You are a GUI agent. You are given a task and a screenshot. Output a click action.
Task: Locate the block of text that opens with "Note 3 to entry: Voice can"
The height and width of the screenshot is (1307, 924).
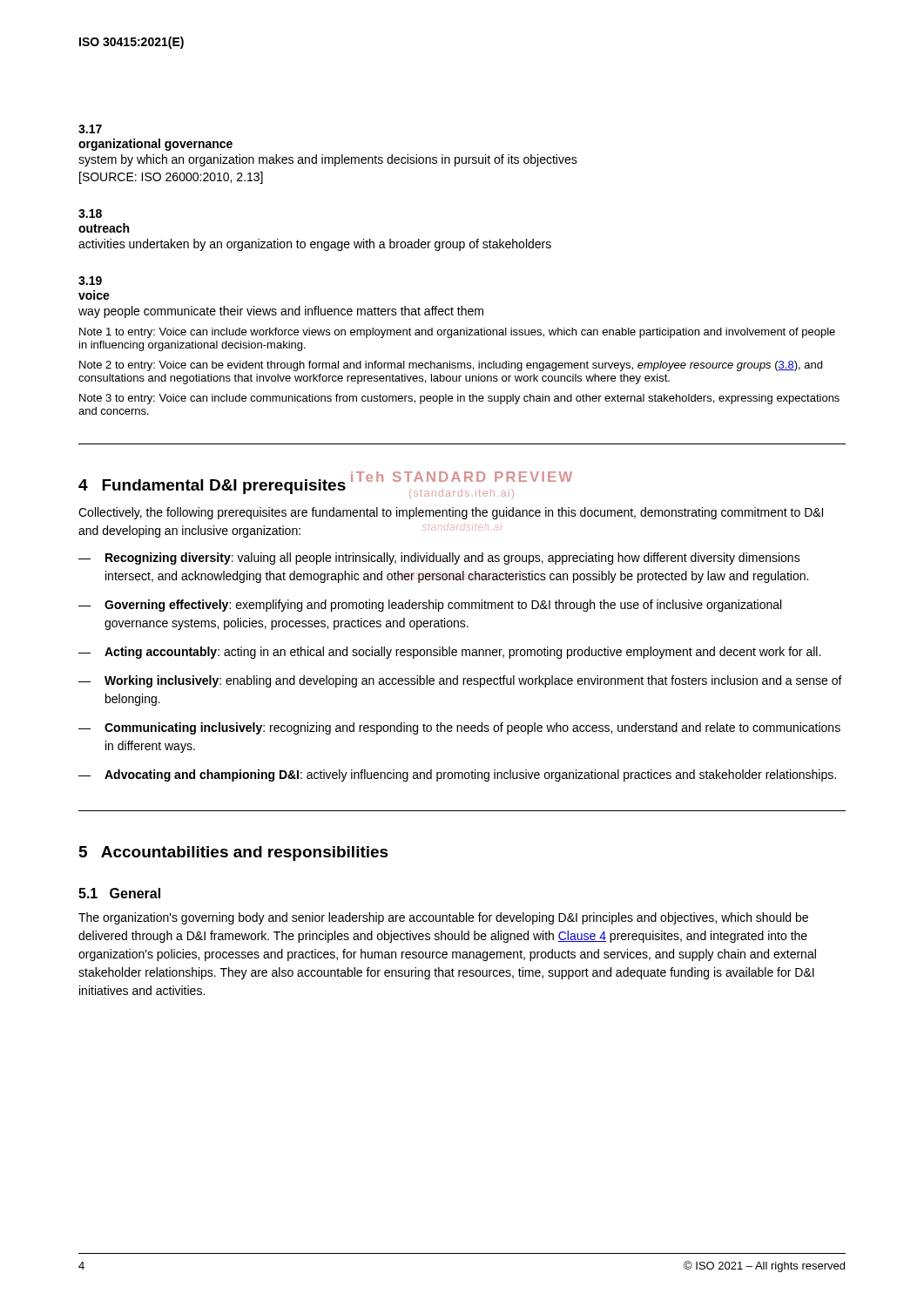(x=462, y=404)
